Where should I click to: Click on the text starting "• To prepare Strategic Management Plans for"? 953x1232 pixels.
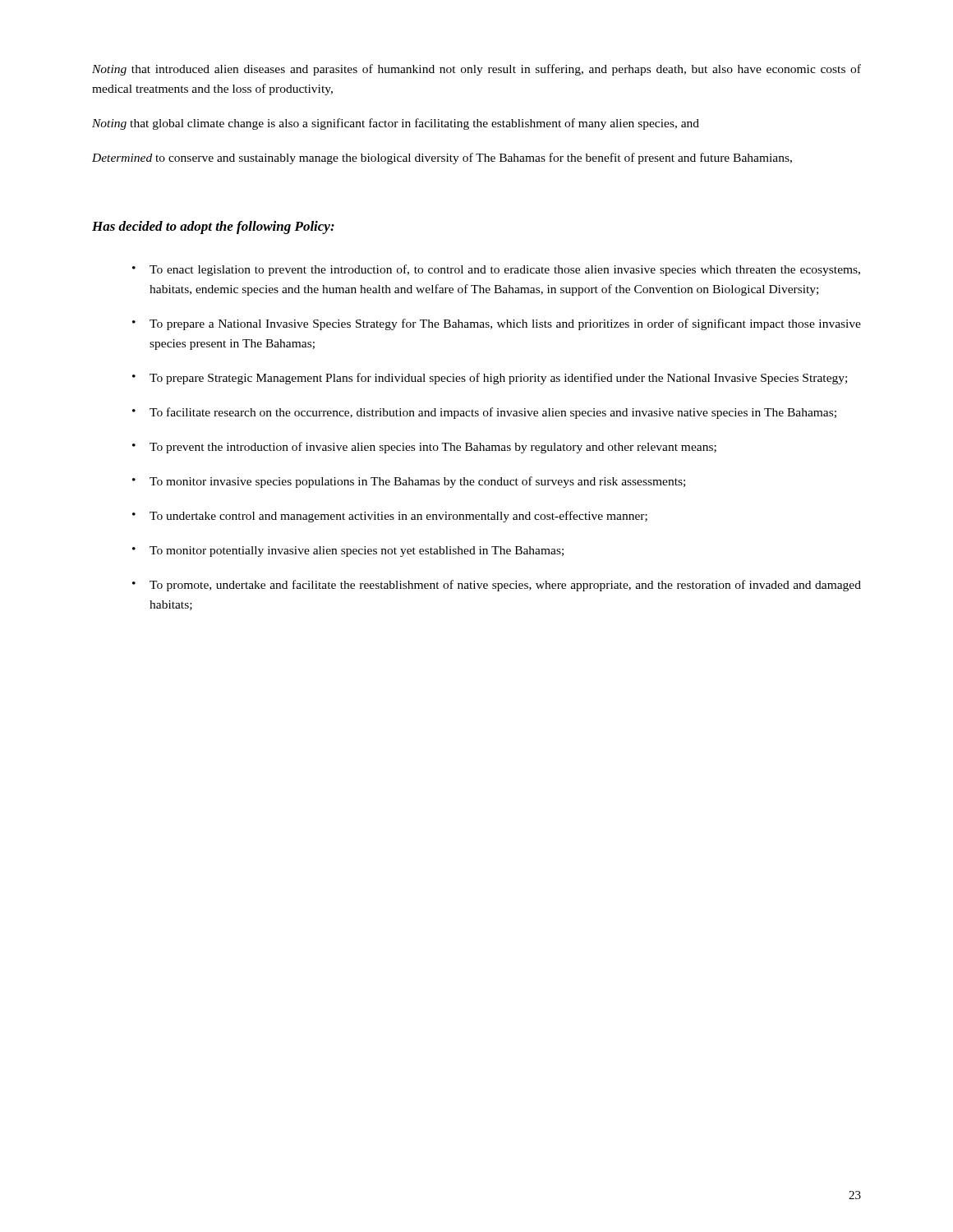point(496,378)
